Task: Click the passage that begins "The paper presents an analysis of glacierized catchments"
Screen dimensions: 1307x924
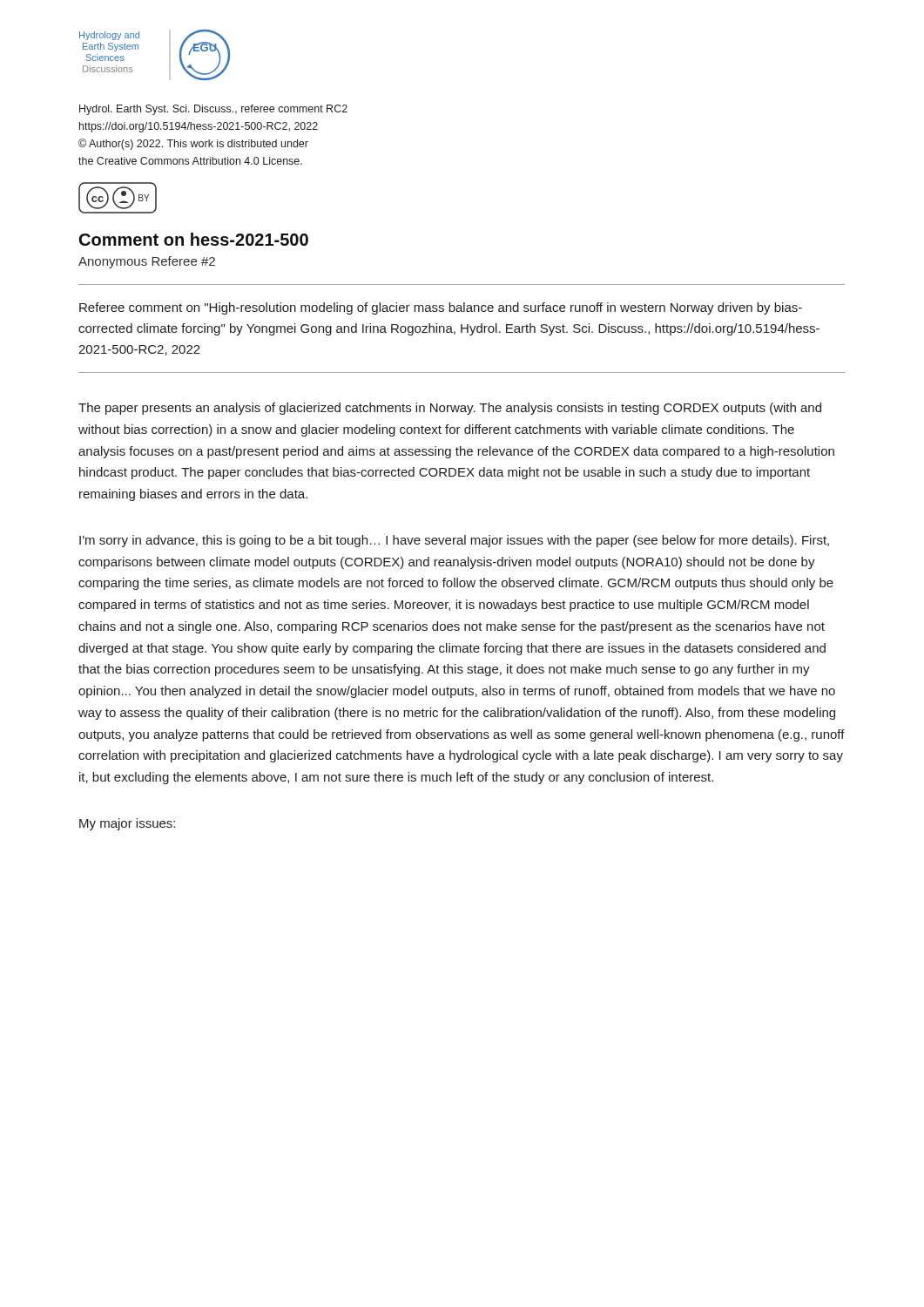Action: pos(457,450)
